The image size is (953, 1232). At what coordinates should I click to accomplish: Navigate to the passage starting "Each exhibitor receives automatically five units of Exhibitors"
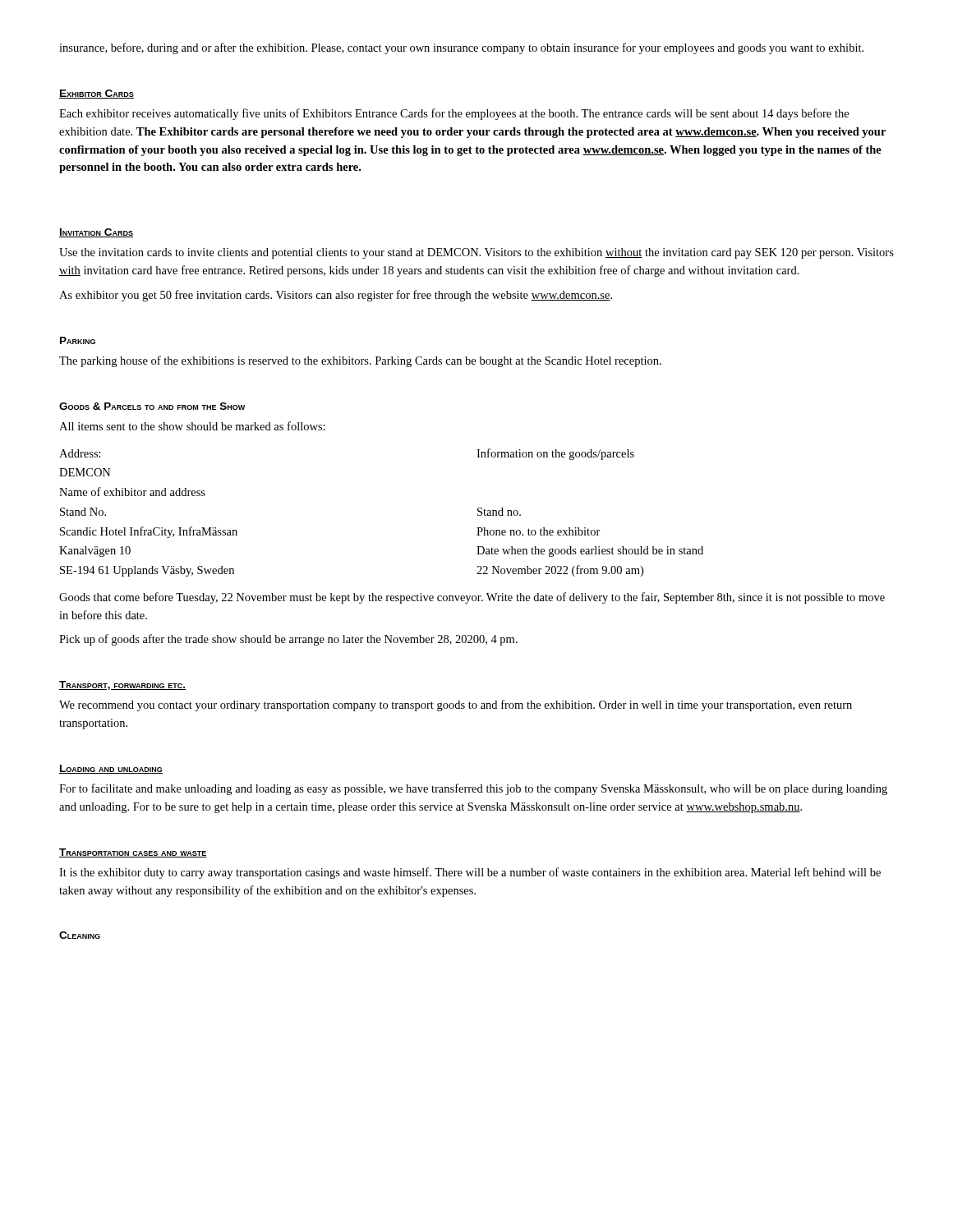[x=472, y=140]
